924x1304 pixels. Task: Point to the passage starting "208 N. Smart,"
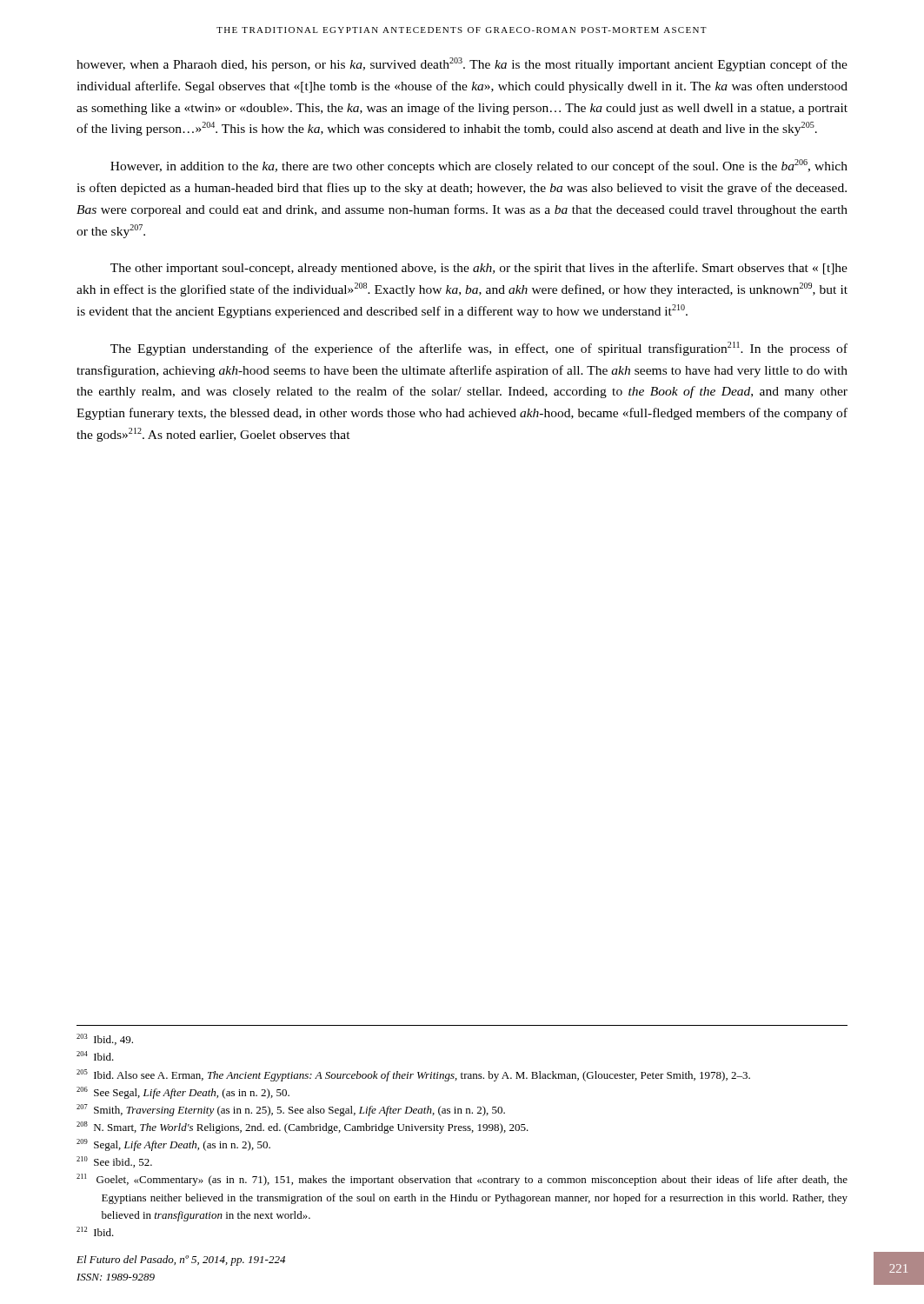point(303,1127)
